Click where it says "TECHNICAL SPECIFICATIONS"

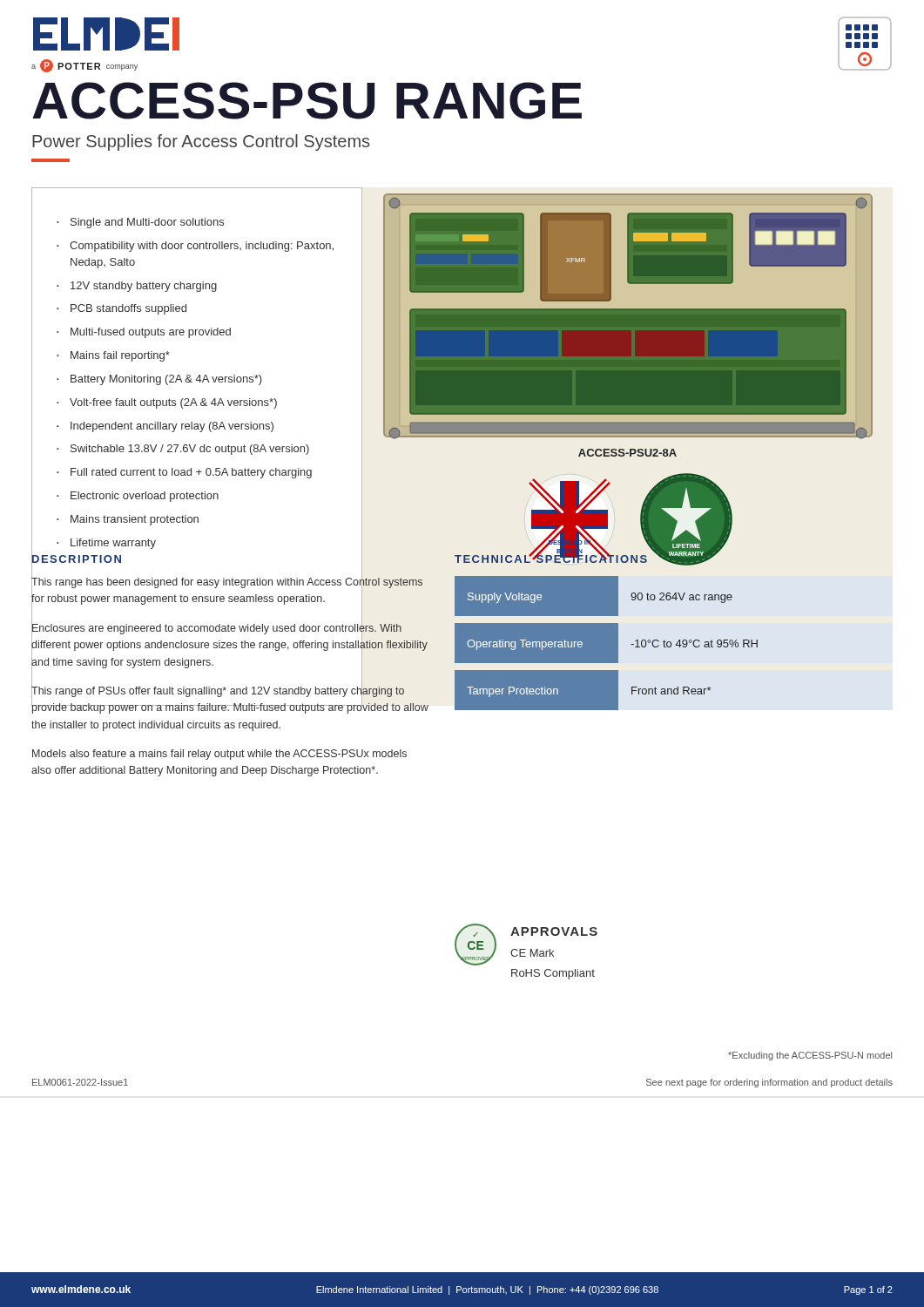click(x=552, y=559)
